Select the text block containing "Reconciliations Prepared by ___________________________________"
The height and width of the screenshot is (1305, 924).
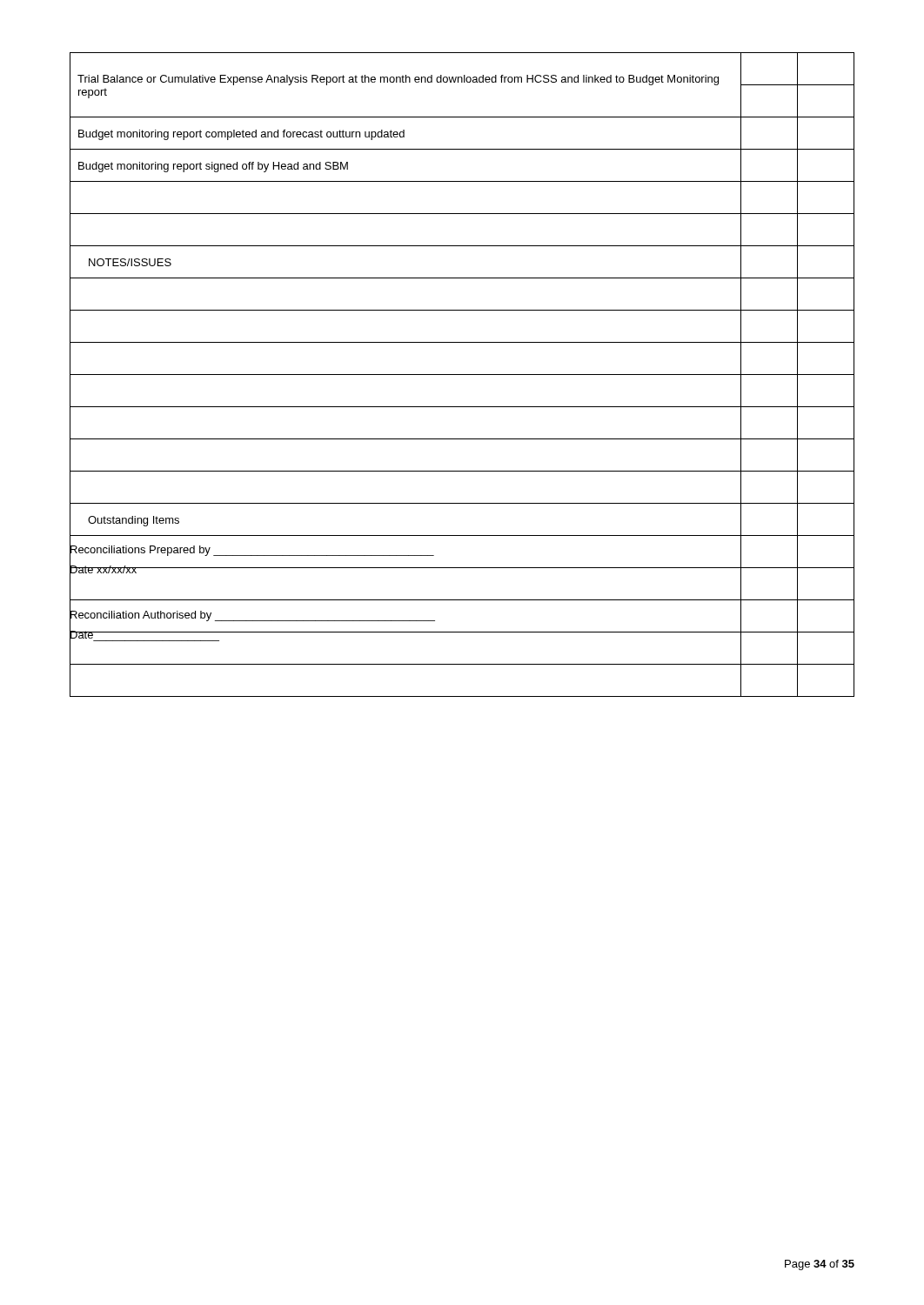click(x=252, y=560)
